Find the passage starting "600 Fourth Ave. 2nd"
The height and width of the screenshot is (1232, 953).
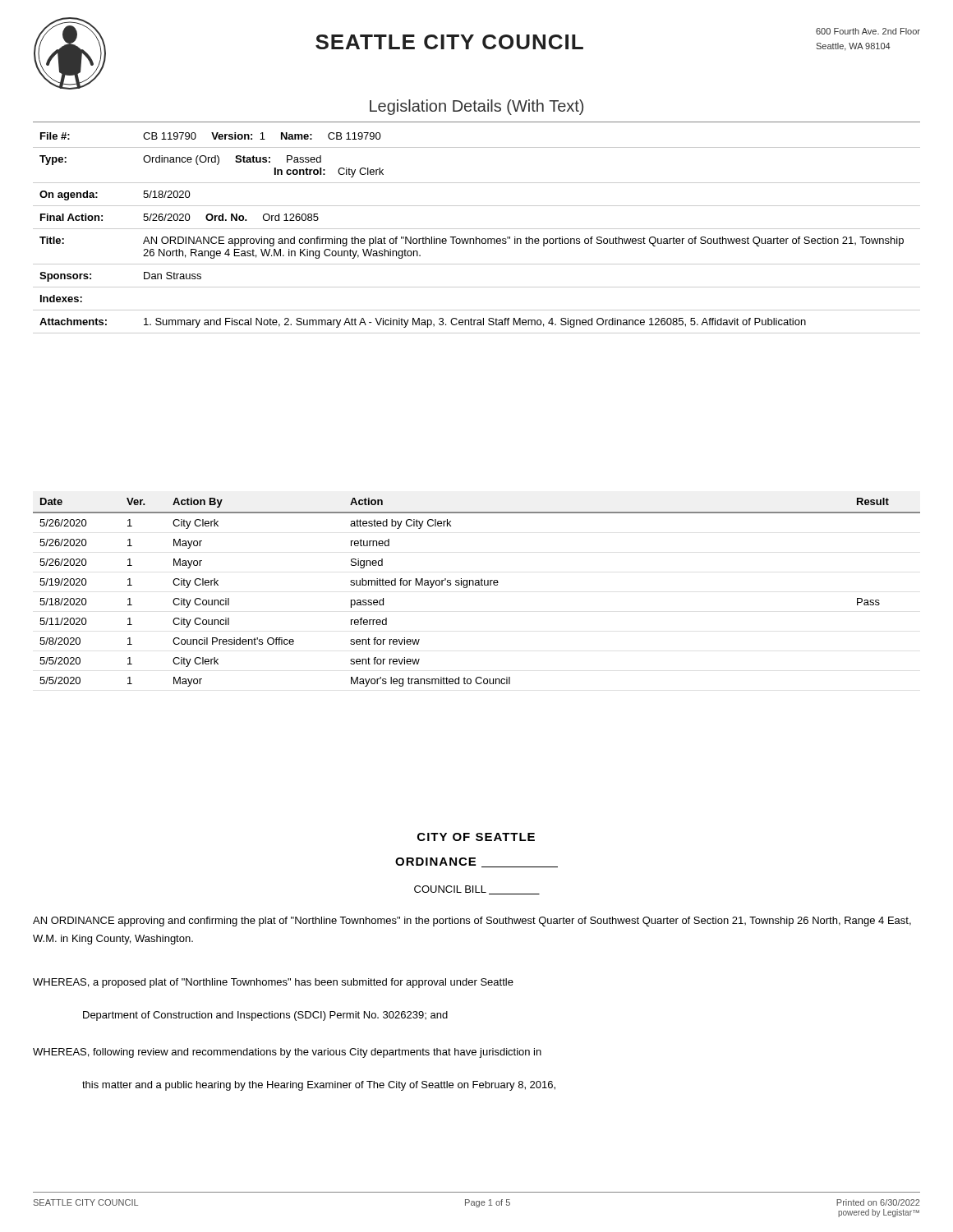pos(868,38)
